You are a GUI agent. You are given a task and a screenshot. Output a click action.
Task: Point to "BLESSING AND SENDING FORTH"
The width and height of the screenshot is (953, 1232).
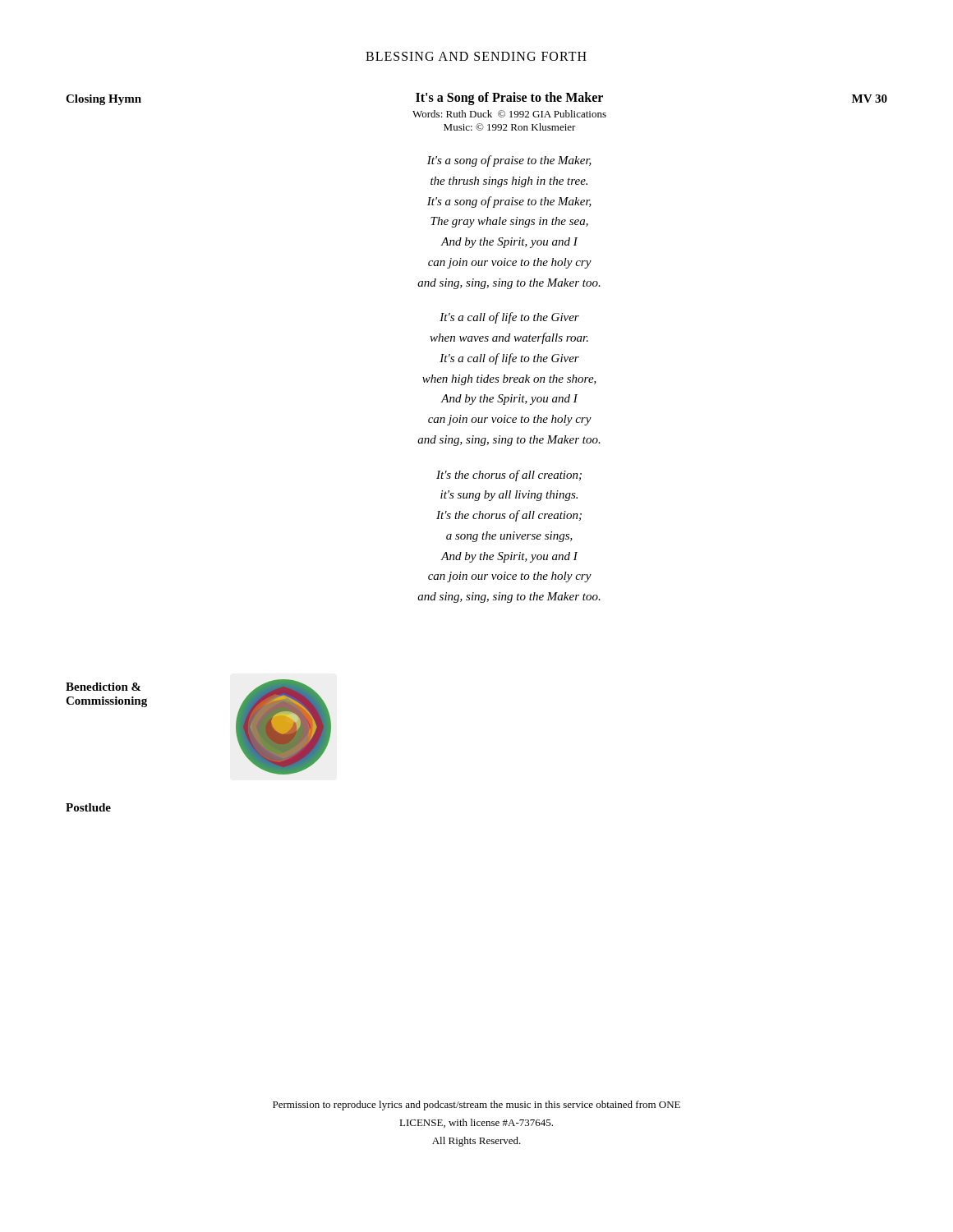[476, 56]
